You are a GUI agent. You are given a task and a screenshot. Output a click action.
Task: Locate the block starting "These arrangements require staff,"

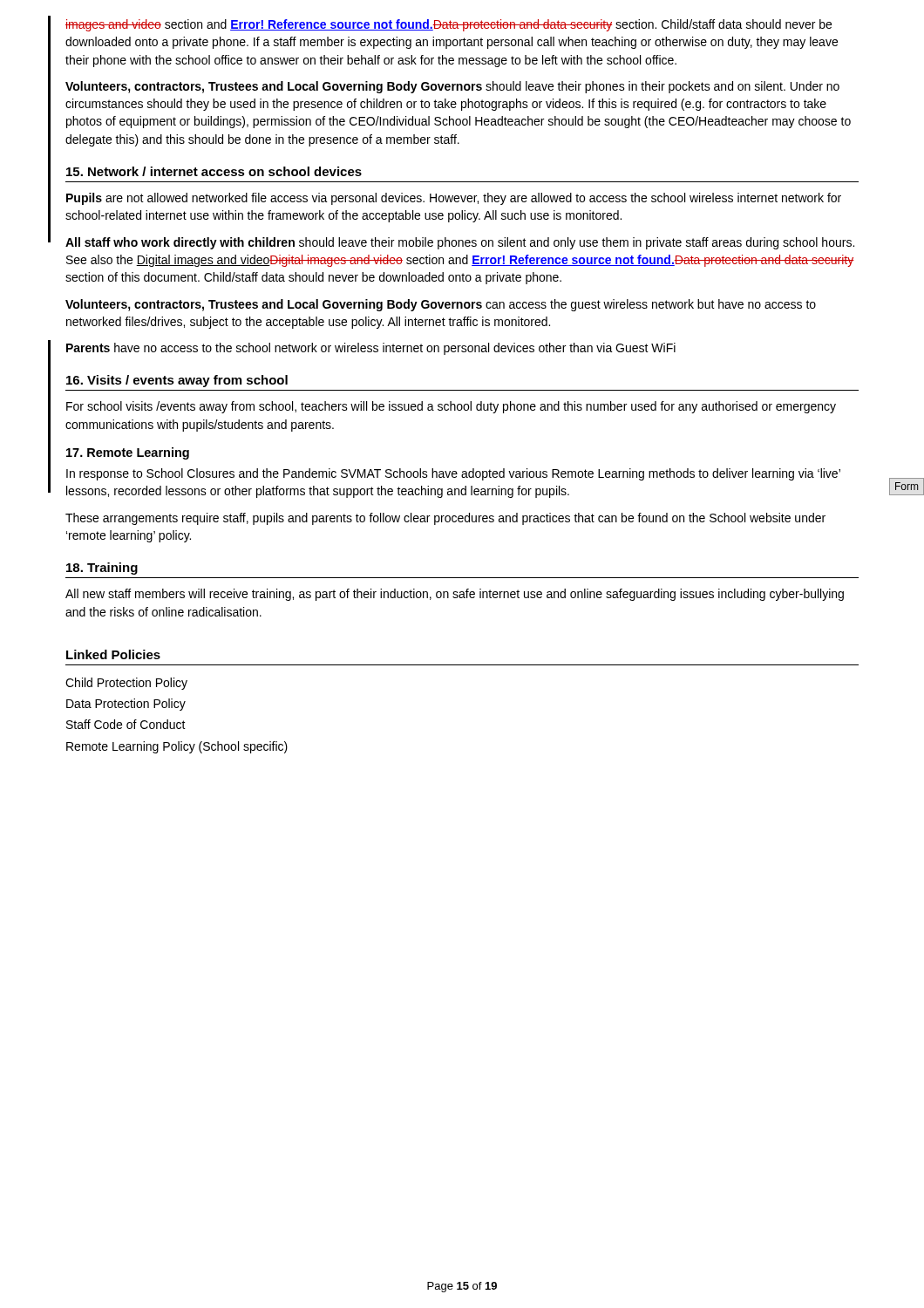(446, 526)
